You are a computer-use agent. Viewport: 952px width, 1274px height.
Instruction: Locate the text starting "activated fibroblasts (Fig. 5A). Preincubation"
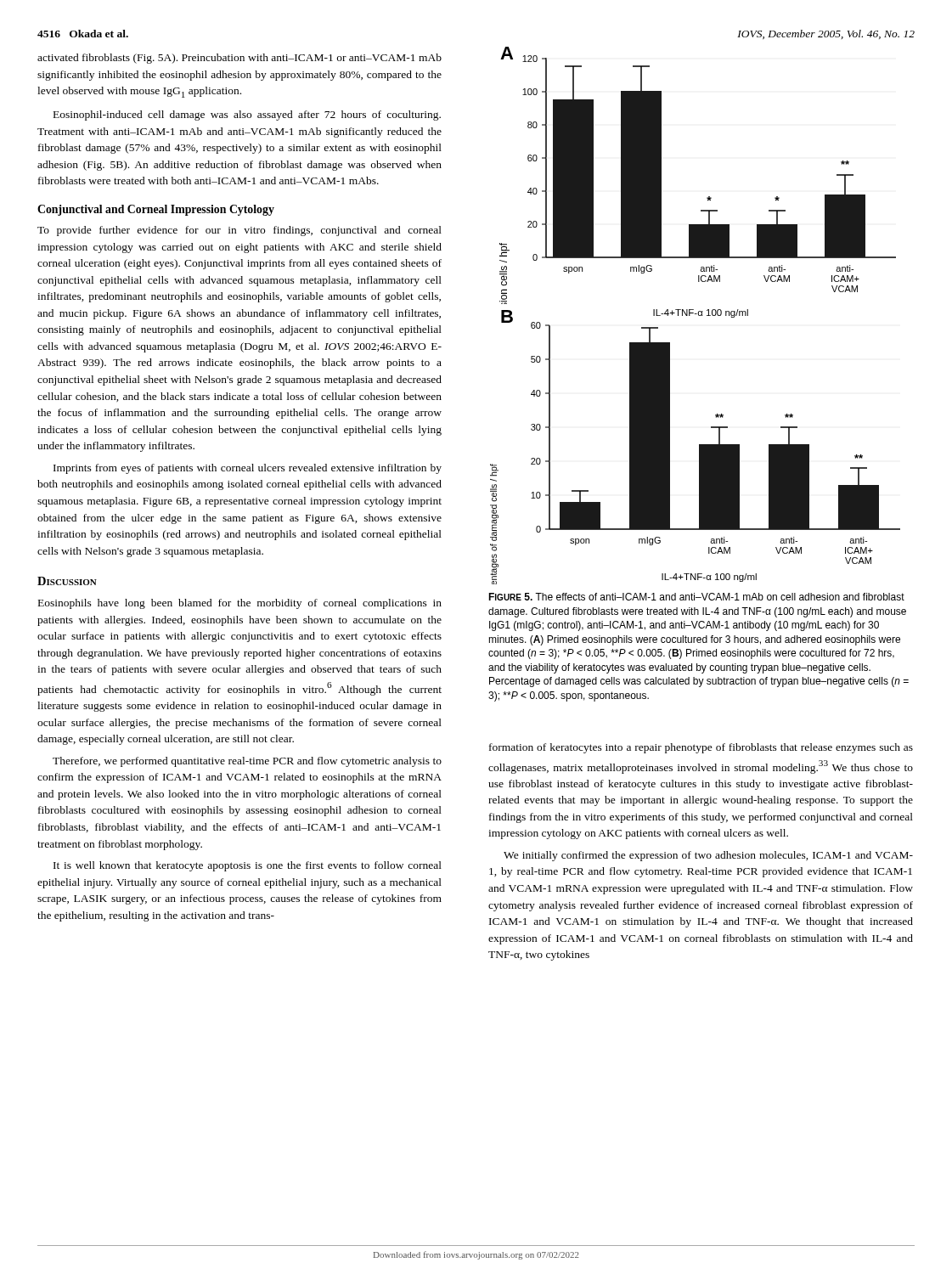(240, 119)
